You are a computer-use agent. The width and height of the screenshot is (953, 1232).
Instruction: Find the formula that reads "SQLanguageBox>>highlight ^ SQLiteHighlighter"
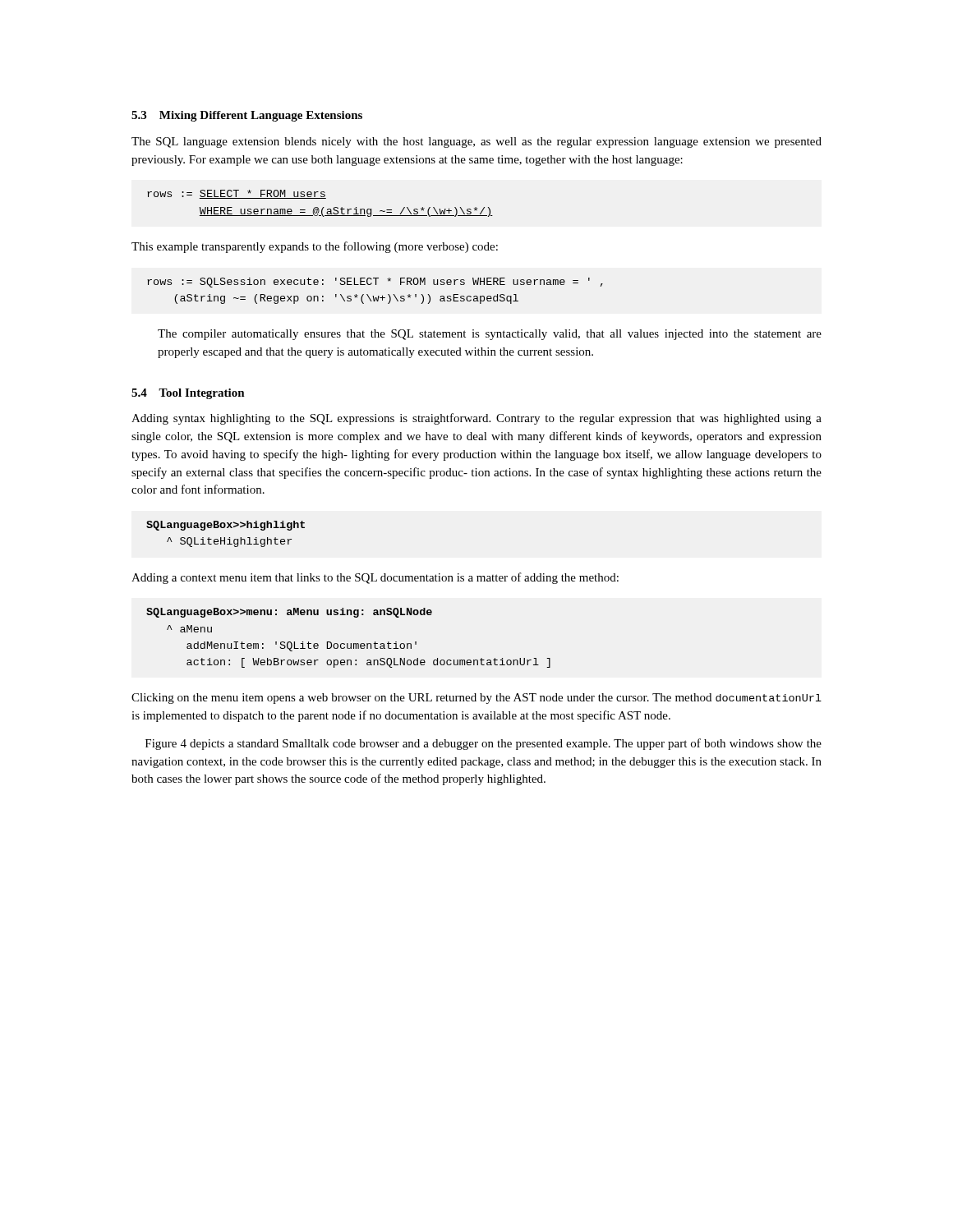coord(226,526)
